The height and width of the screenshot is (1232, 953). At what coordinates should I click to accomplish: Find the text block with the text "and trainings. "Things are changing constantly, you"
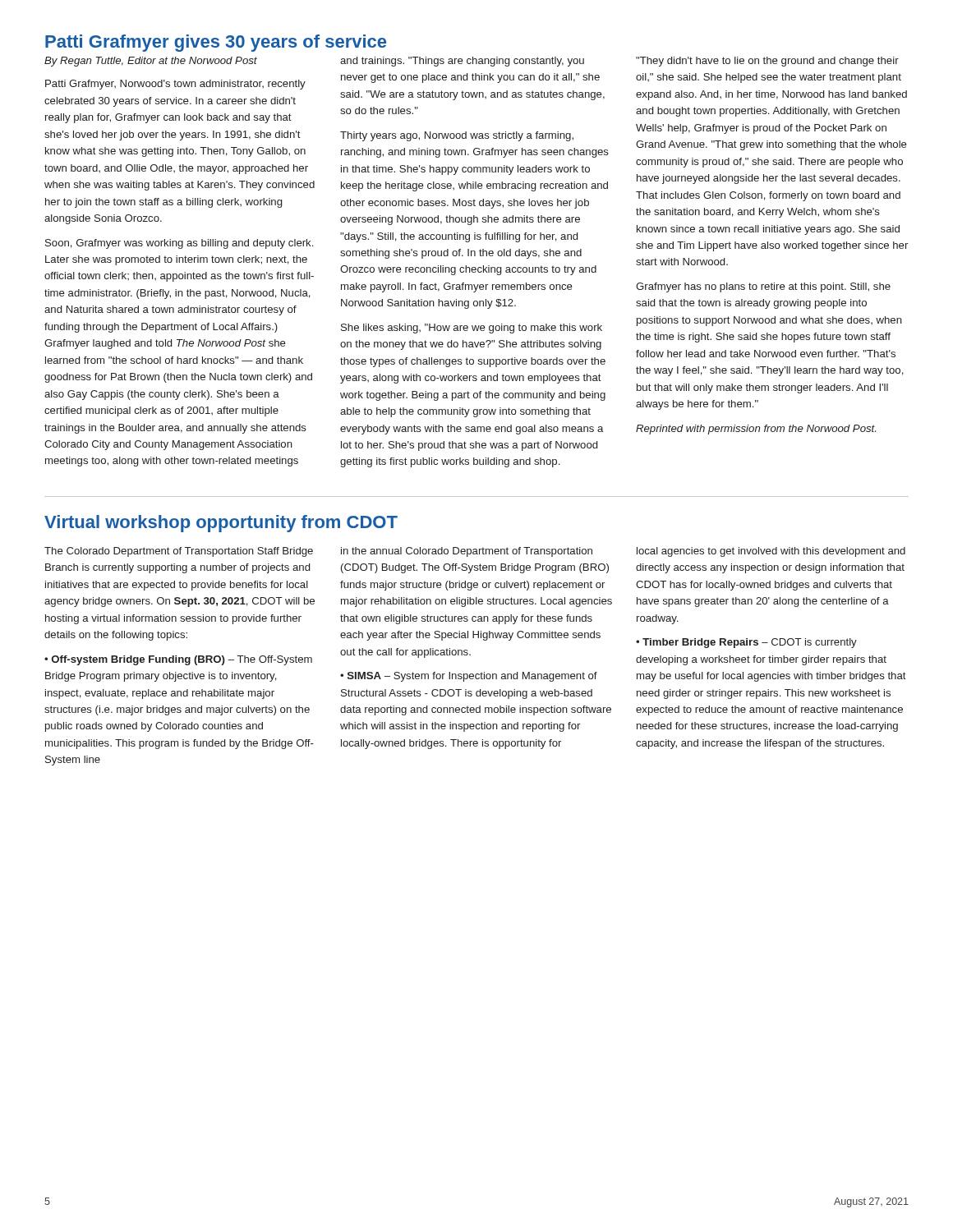[x=476, y=262]
